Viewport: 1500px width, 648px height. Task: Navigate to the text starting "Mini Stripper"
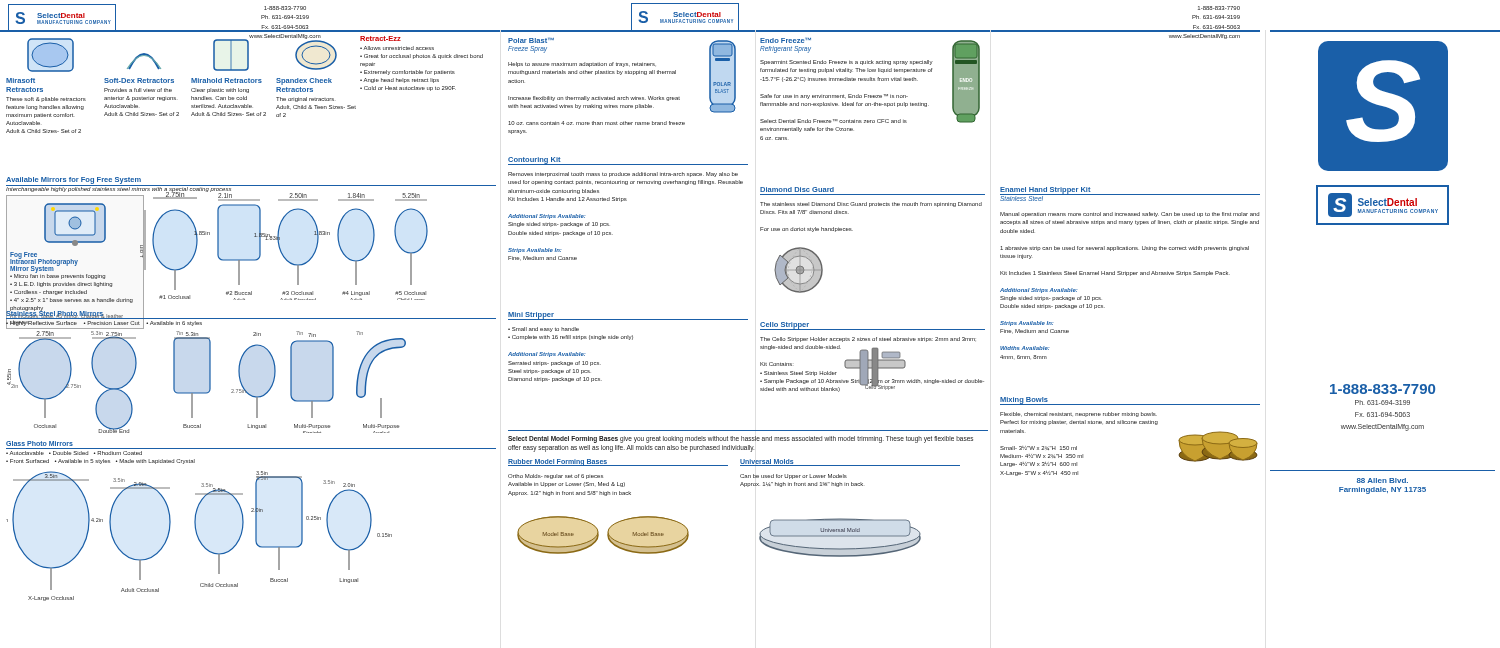(628, 315)
